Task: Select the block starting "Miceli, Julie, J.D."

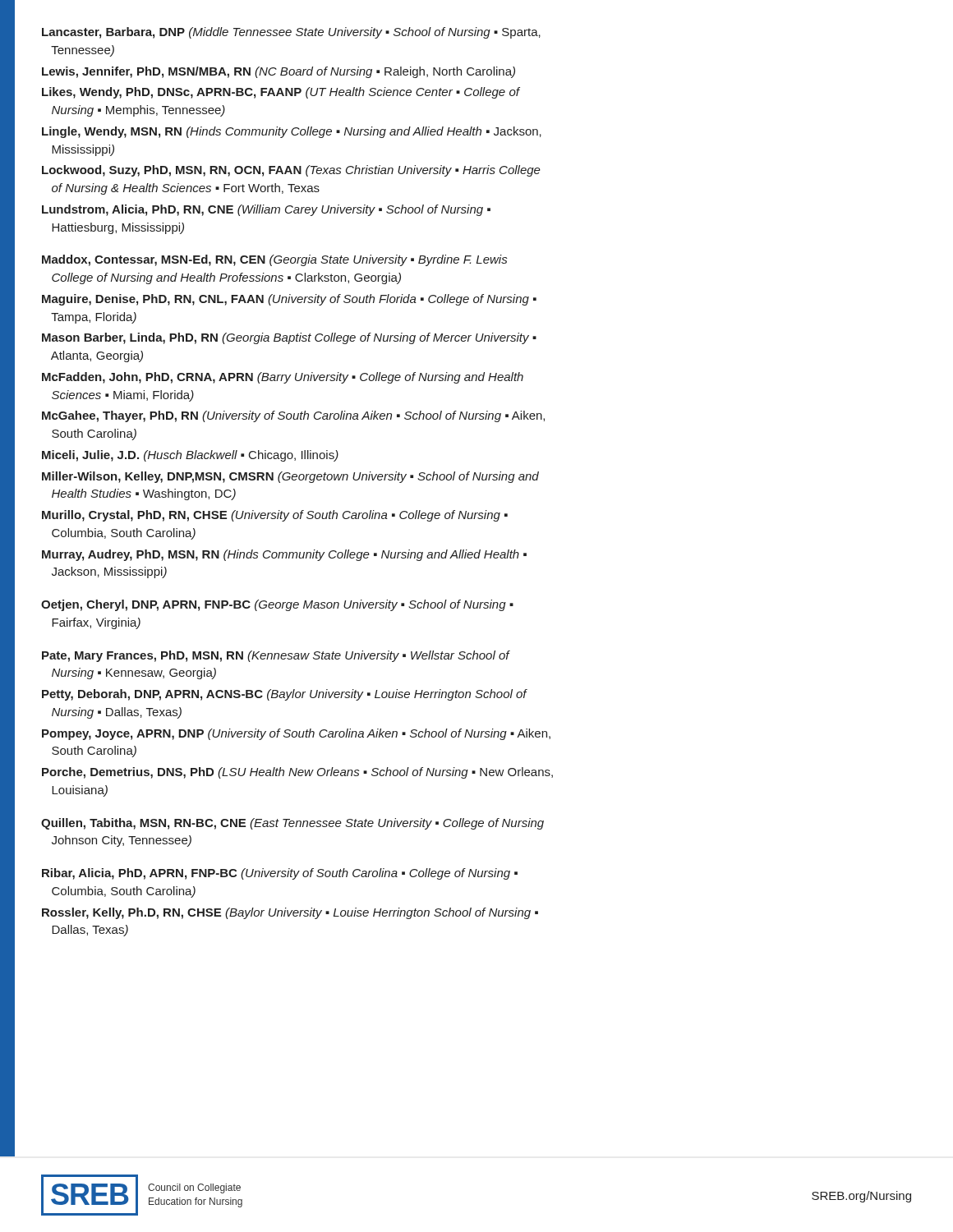Action: point(190,454)
